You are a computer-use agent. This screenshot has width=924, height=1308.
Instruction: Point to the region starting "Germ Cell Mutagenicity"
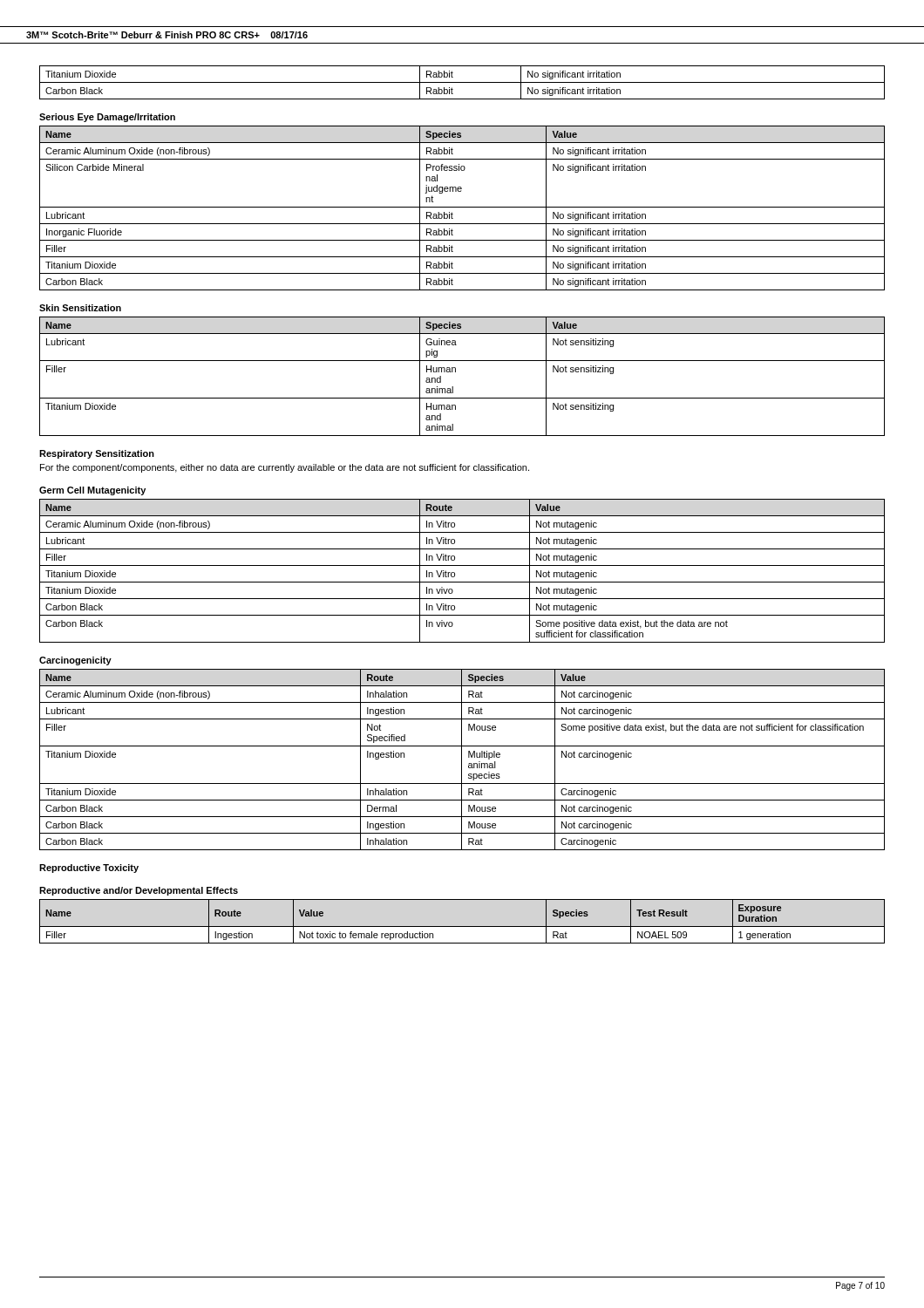pos(93,490)
